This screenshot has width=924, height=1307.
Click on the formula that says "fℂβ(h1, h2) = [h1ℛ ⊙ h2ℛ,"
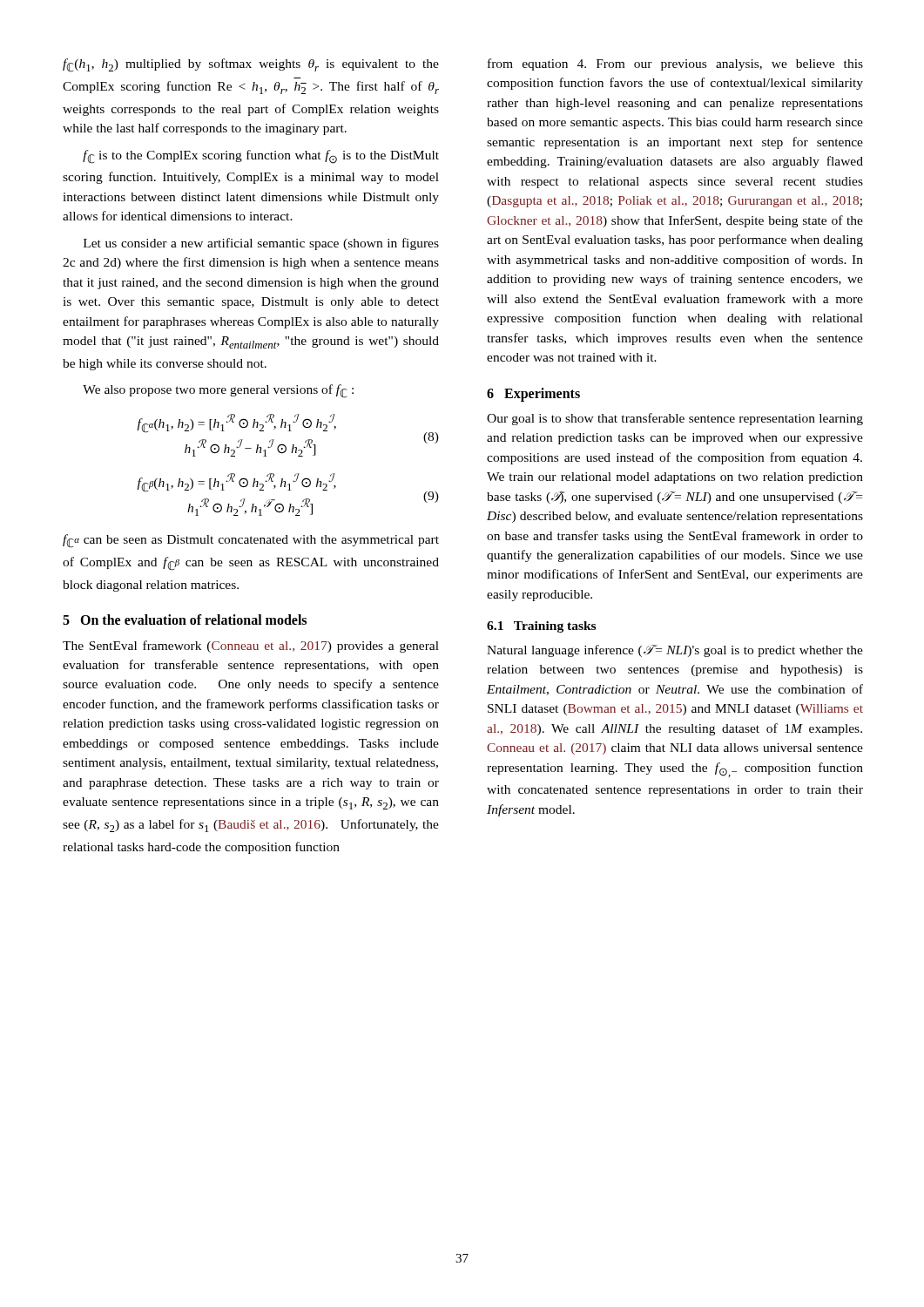click(x=251, y=496)
